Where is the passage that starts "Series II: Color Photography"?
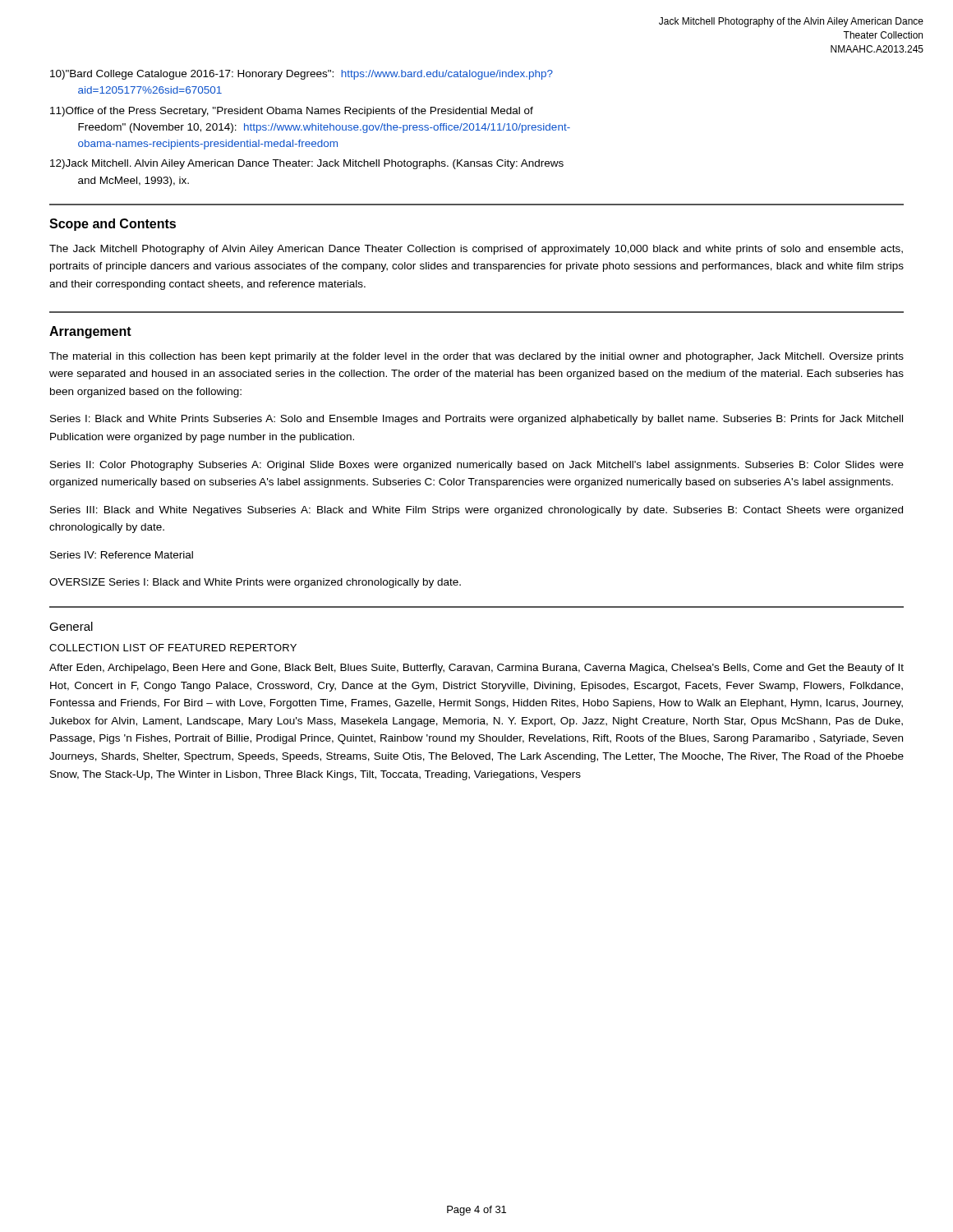Screen dimensions: 1232x953 click(476, 473)
